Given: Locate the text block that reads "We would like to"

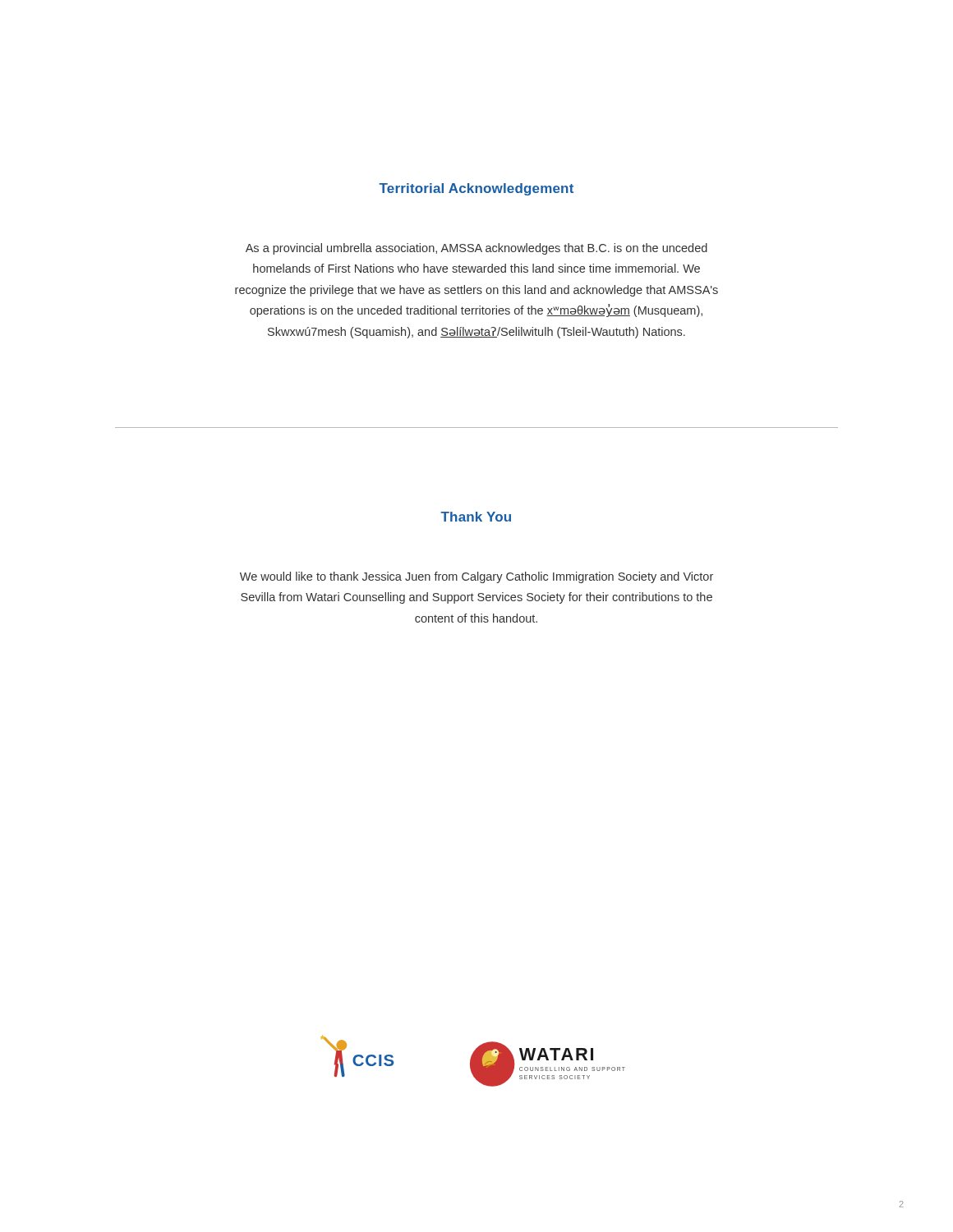Looking at the screenshot, I should tap(476, 597).
